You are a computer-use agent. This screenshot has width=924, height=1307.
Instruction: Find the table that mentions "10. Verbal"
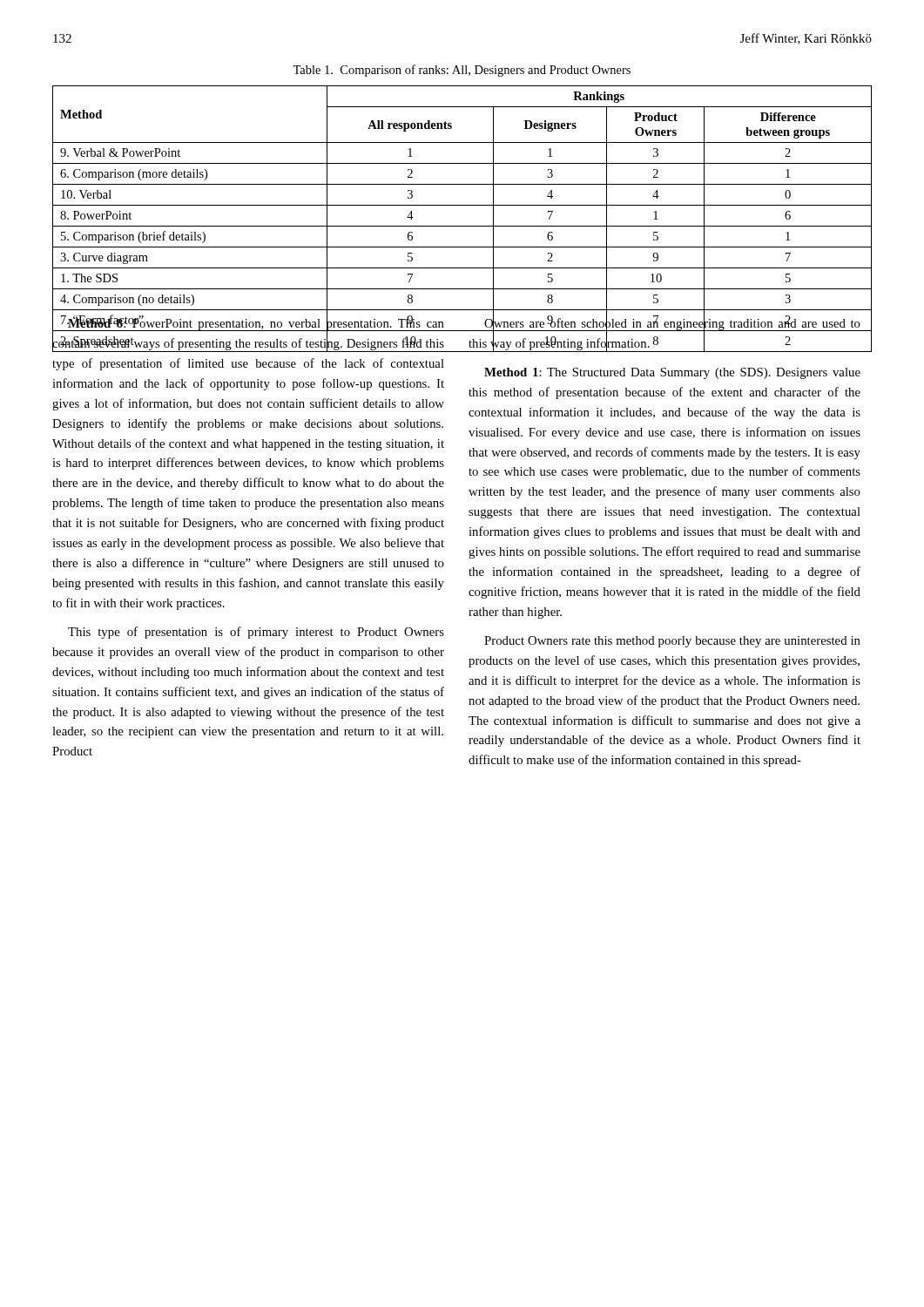click(x=462, y=219)
